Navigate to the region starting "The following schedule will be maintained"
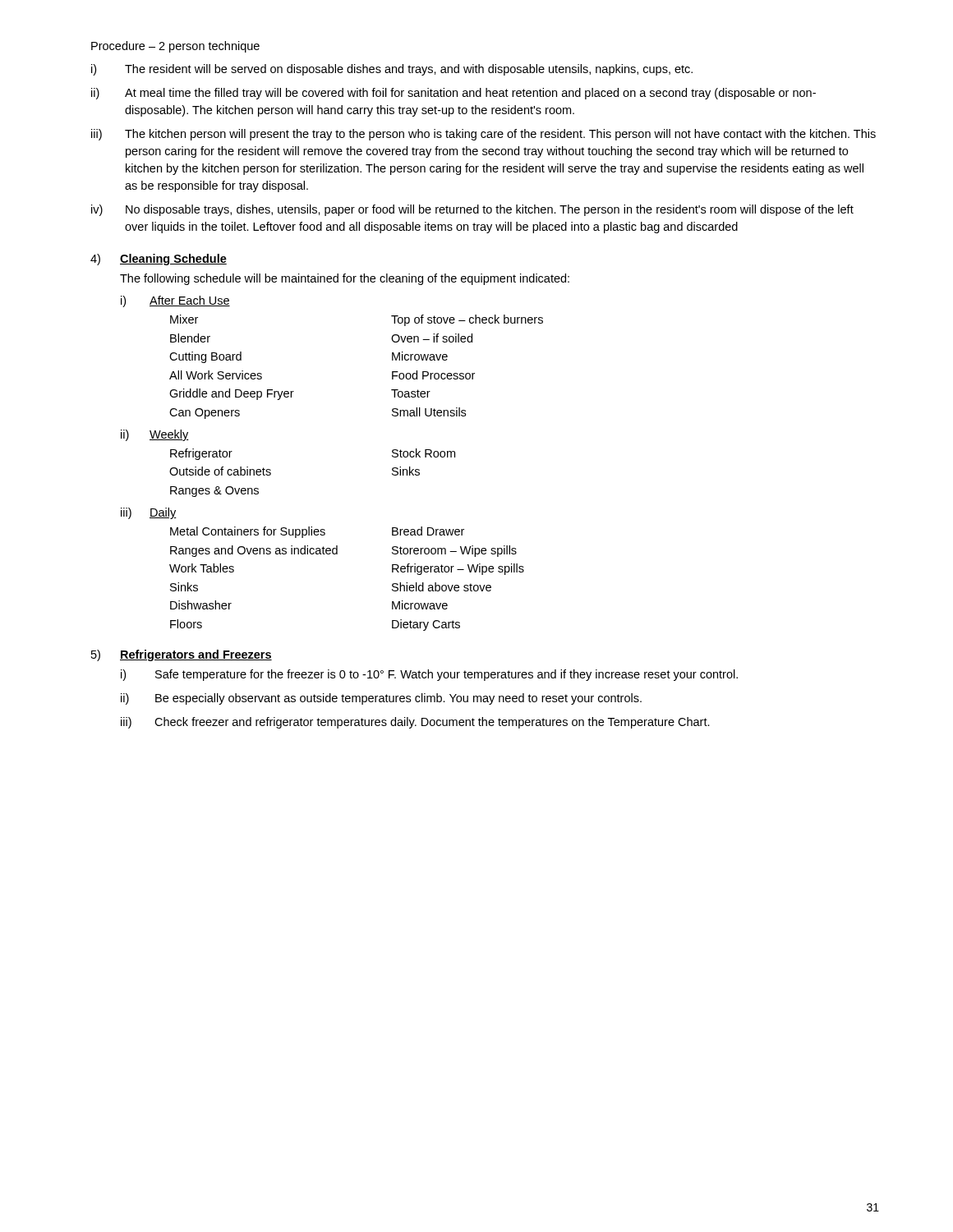Screen dimensions: 1232x953 (345, 279)
